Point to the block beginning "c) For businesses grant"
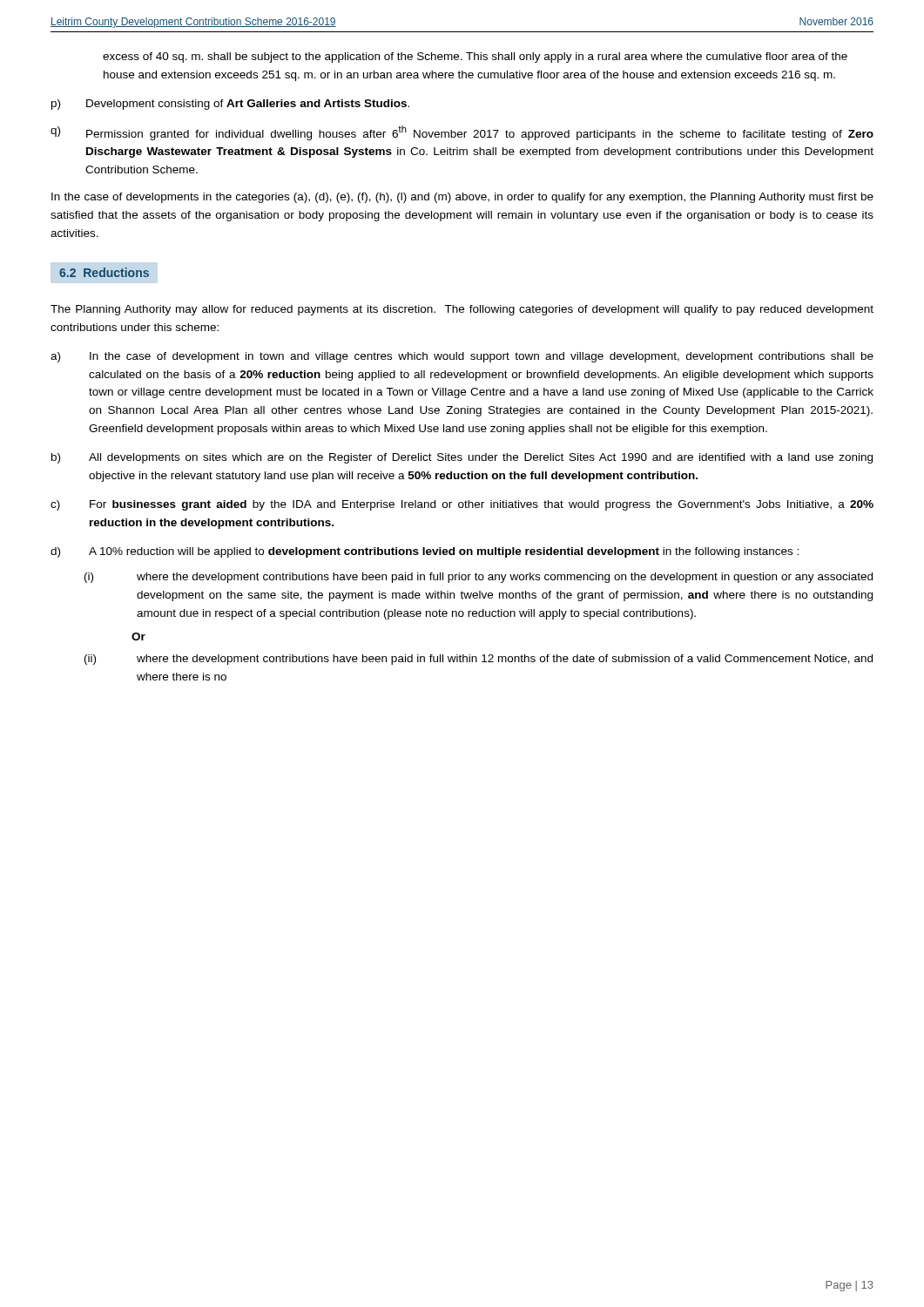924x1307 pixels. click(462, 514)
